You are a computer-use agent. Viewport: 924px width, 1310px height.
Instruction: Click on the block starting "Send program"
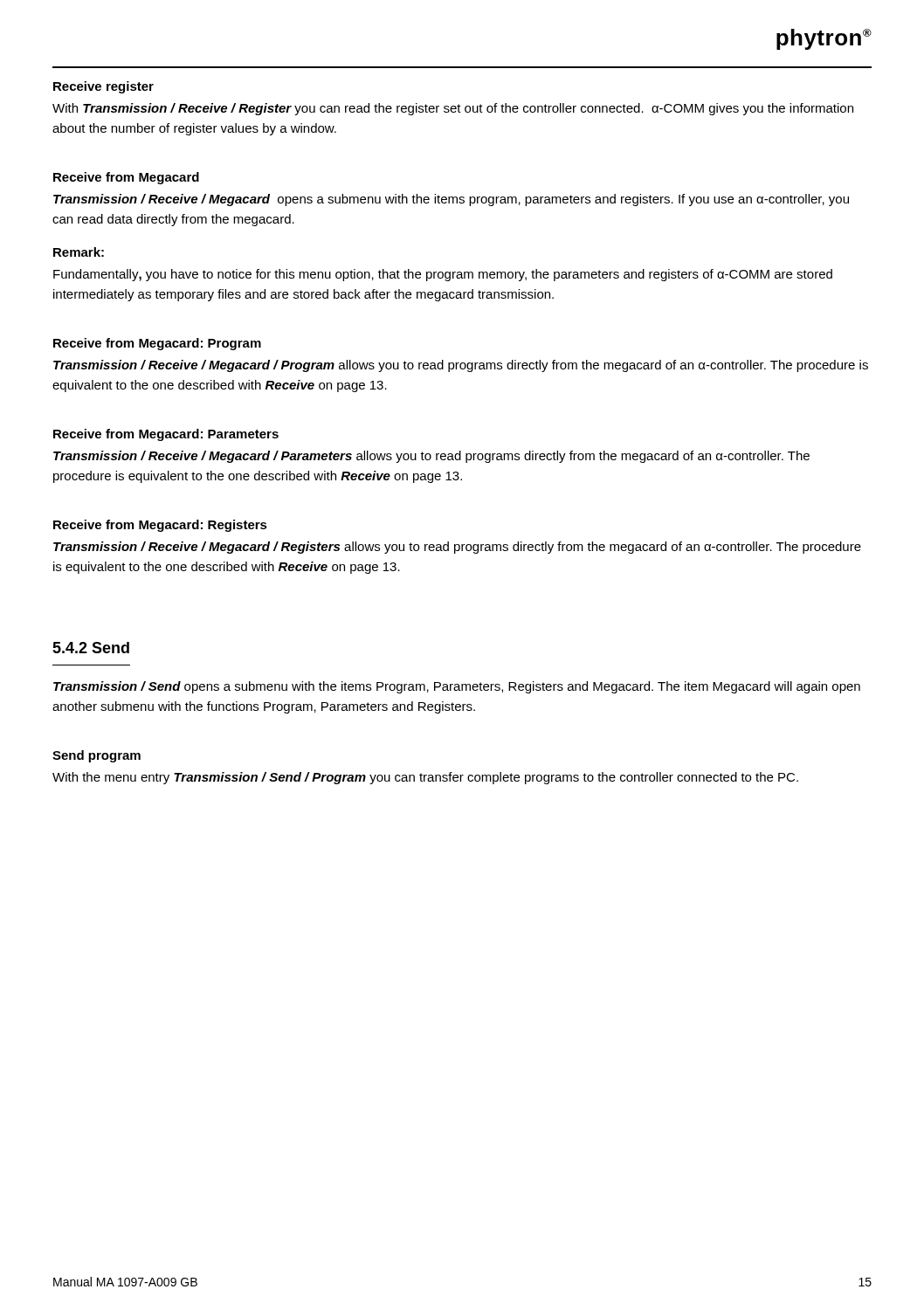point(97,755)
